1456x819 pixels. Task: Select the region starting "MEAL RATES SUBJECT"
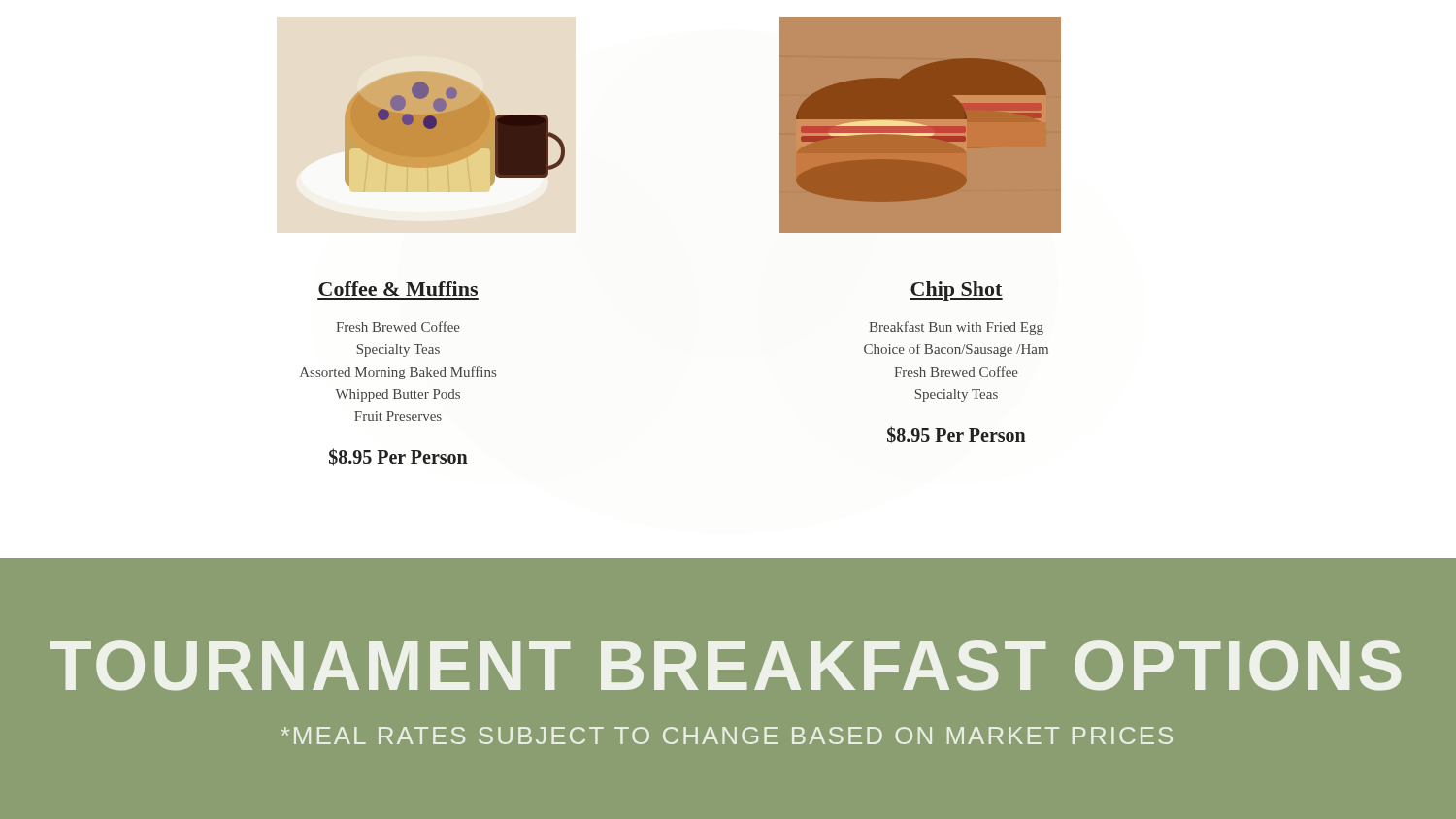coord(728,736)
